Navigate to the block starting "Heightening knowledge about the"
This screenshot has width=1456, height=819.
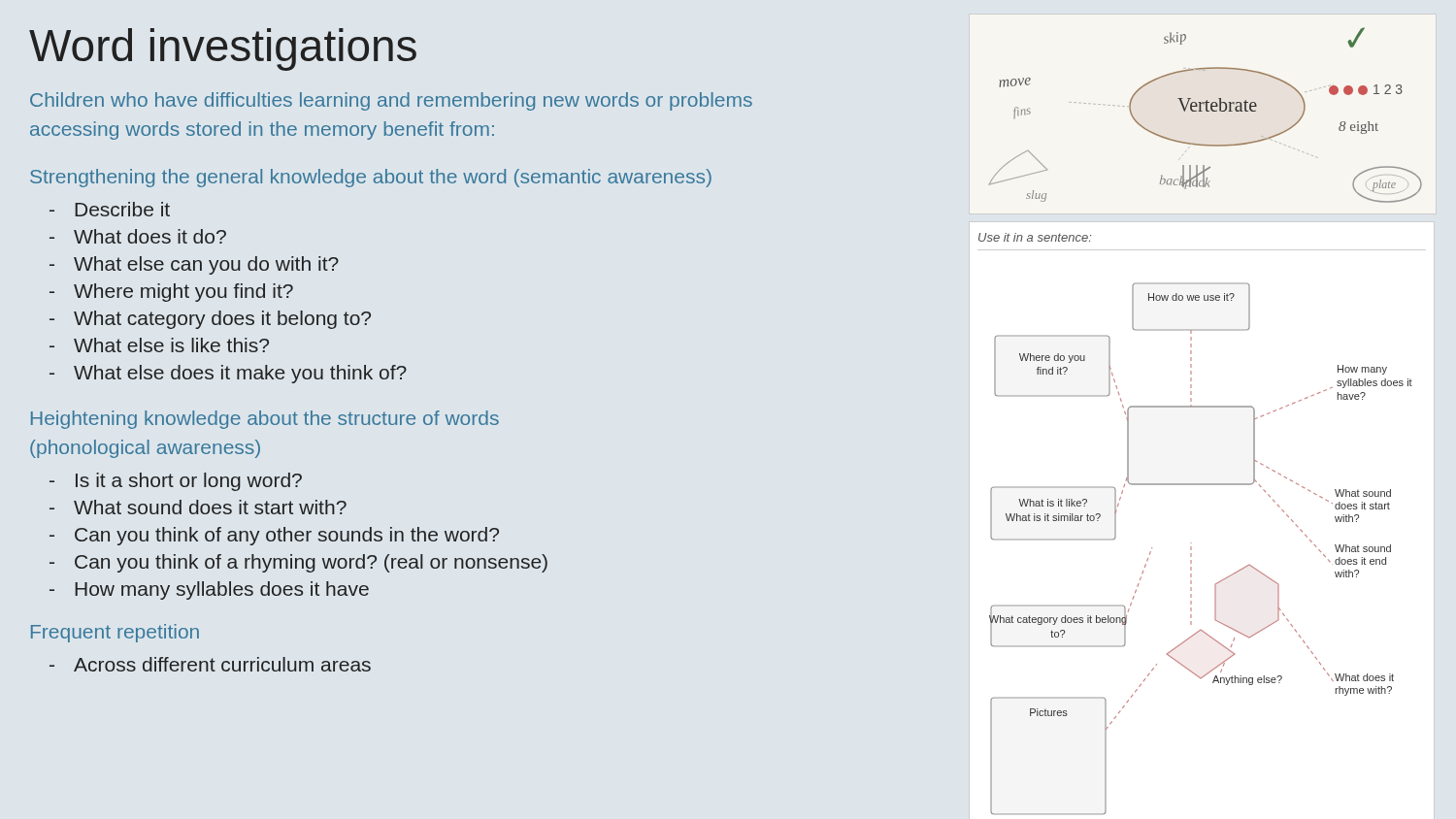264,432
